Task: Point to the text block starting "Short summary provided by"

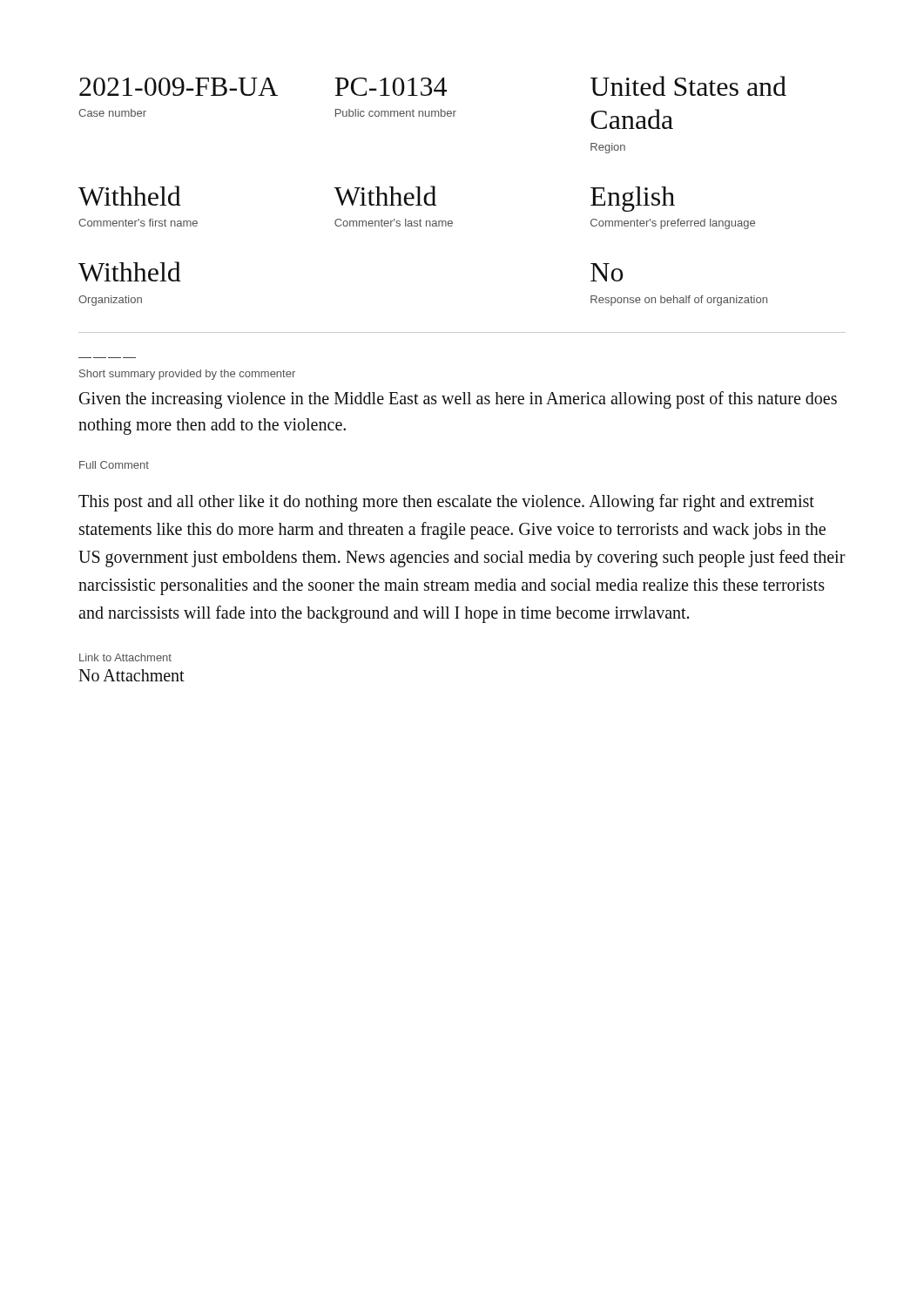Action: (x=187, y=375)
